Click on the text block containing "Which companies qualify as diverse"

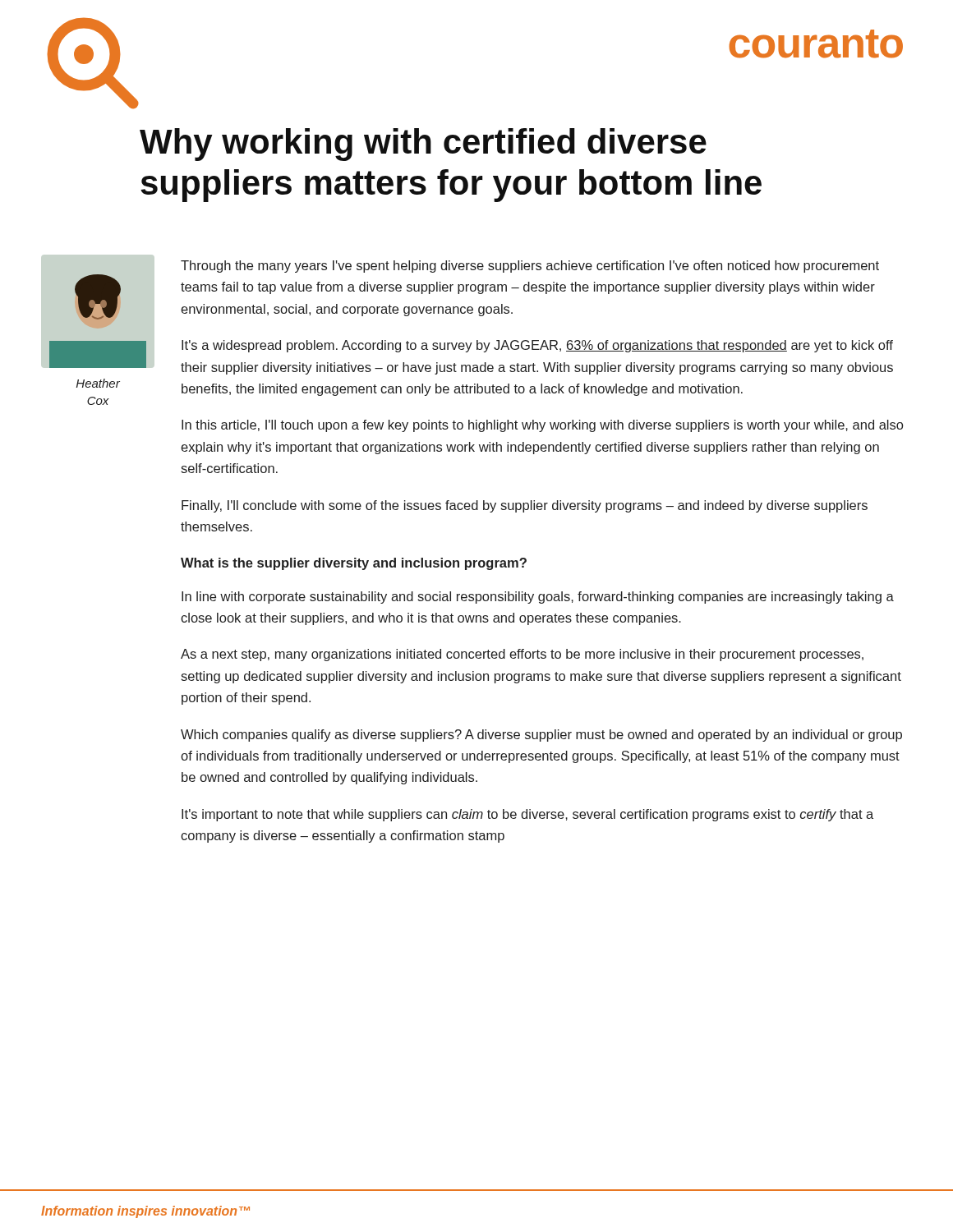[542, 756]
